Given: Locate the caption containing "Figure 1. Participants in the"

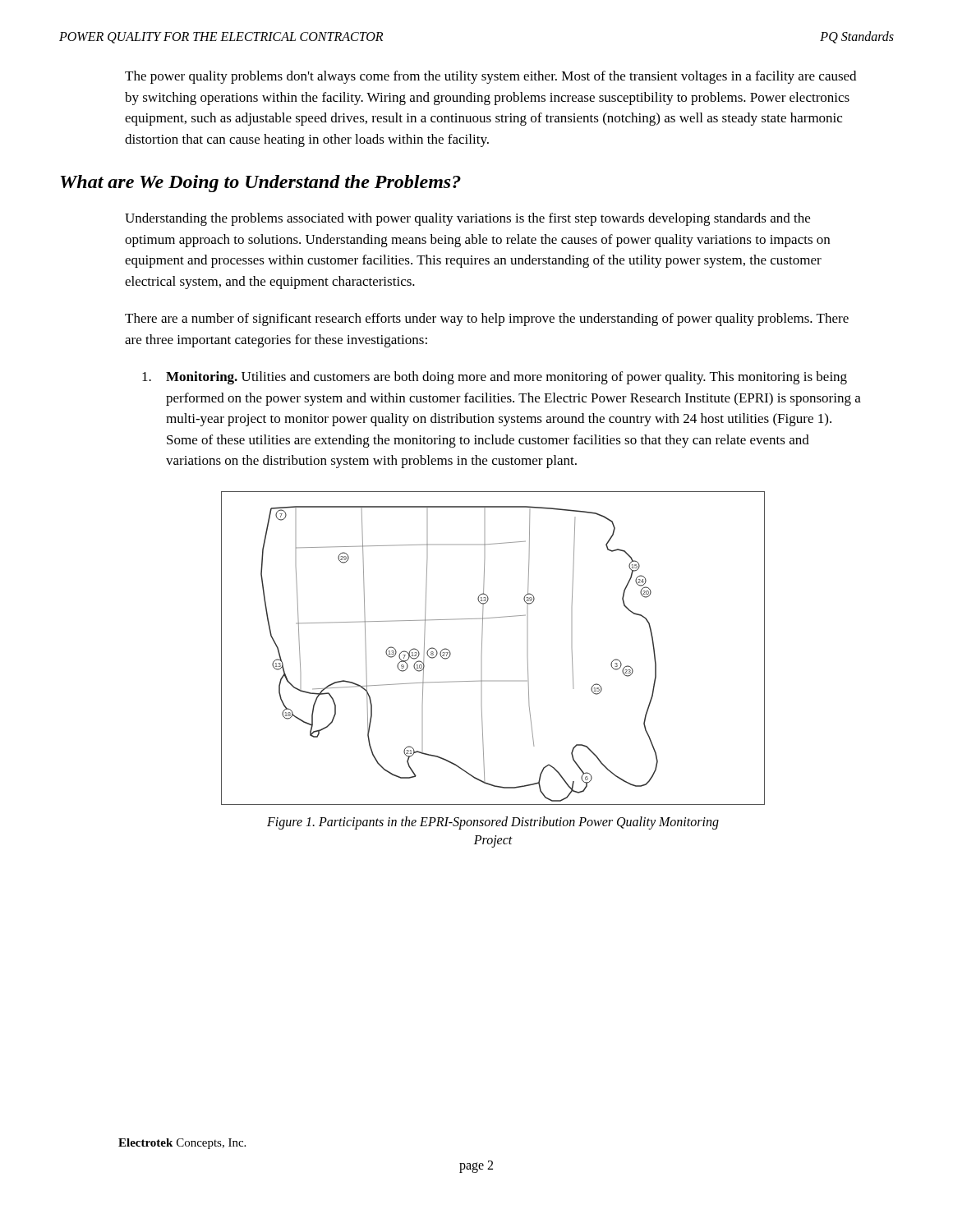Looking at the screenshot, I should click(x=493, y=831).
